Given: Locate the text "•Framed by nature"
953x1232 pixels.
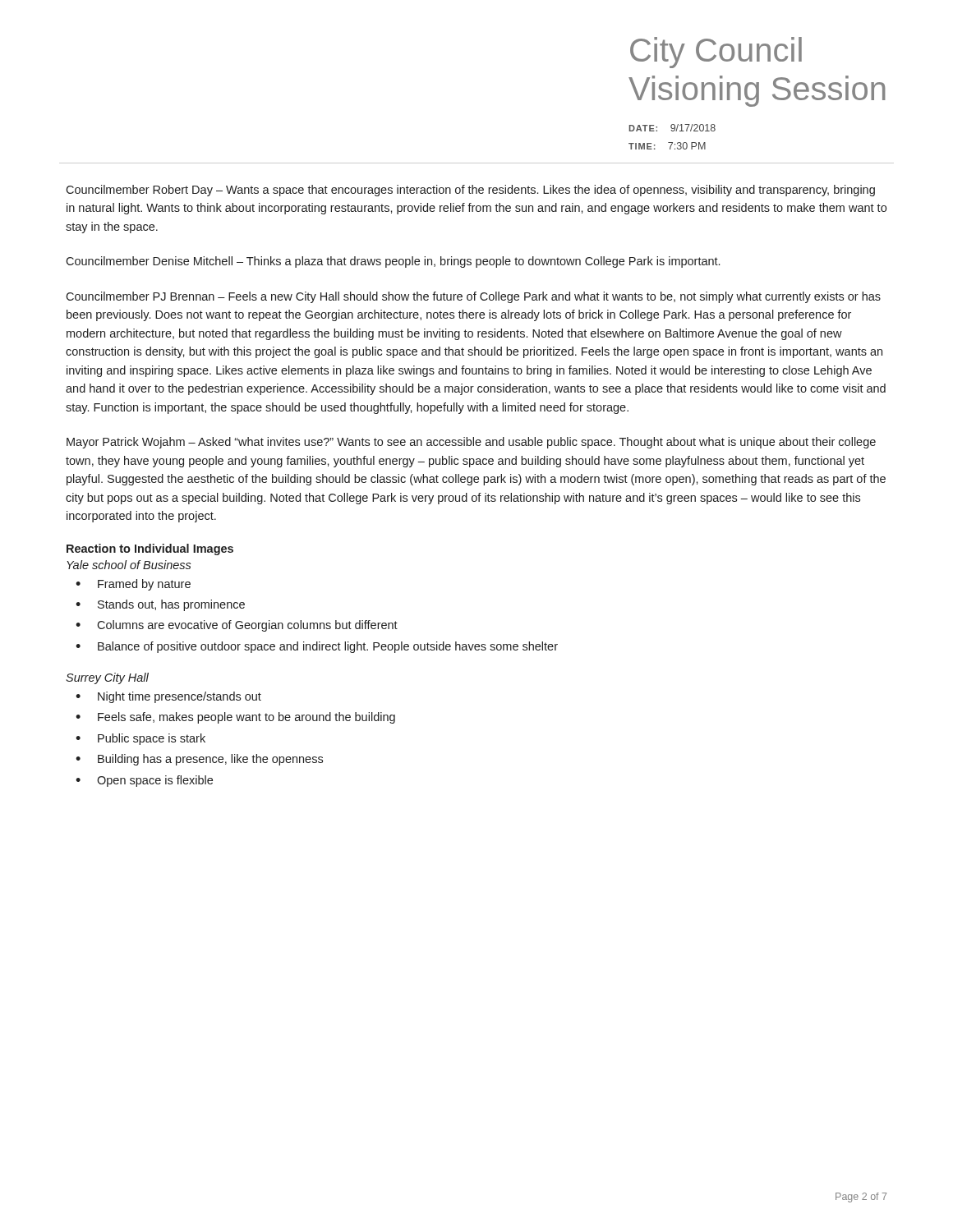Looking at the screenshot, I should pos(133,584).
